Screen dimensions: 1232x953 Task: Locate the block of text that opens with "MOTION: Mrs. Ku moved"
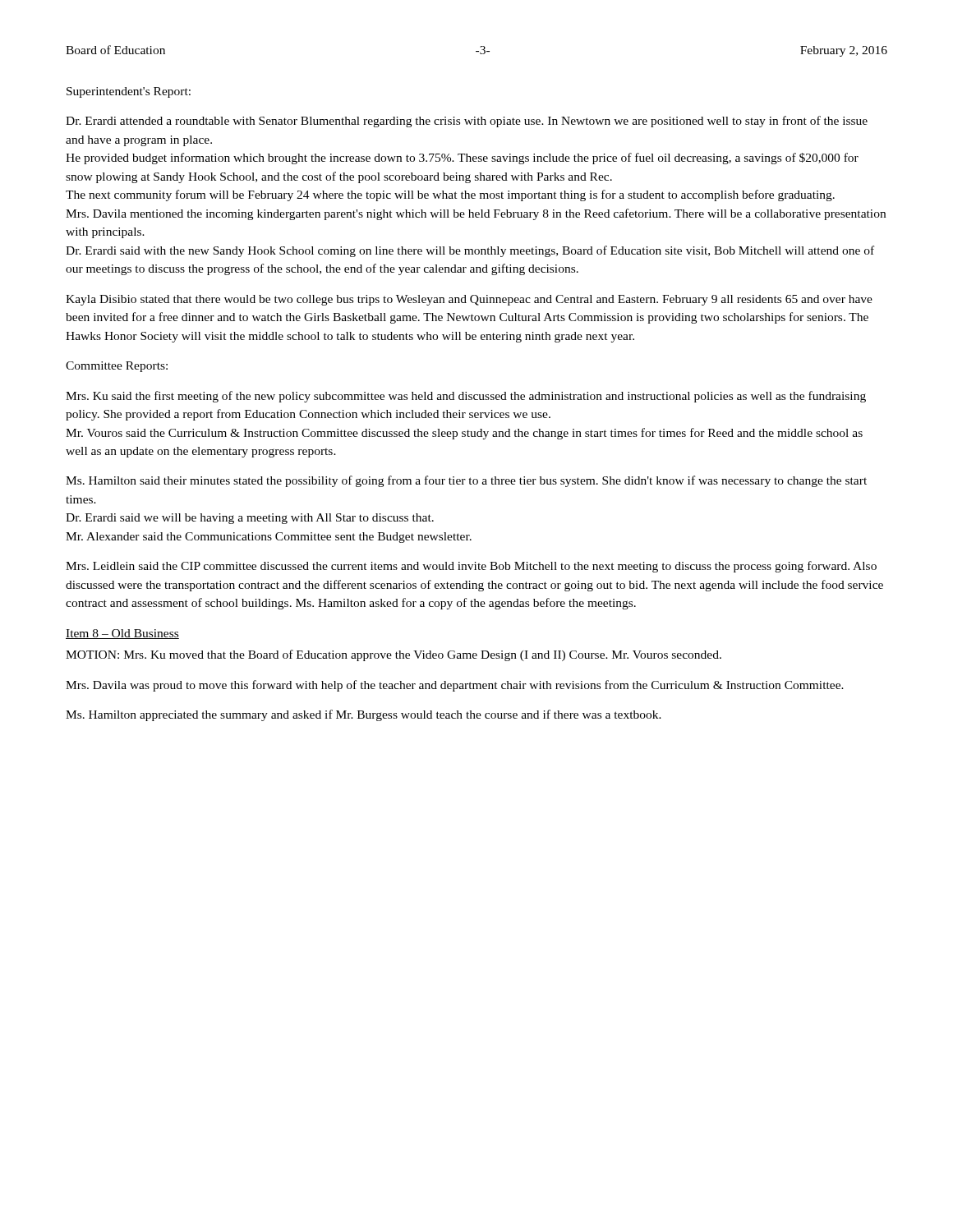click(394, 654)
